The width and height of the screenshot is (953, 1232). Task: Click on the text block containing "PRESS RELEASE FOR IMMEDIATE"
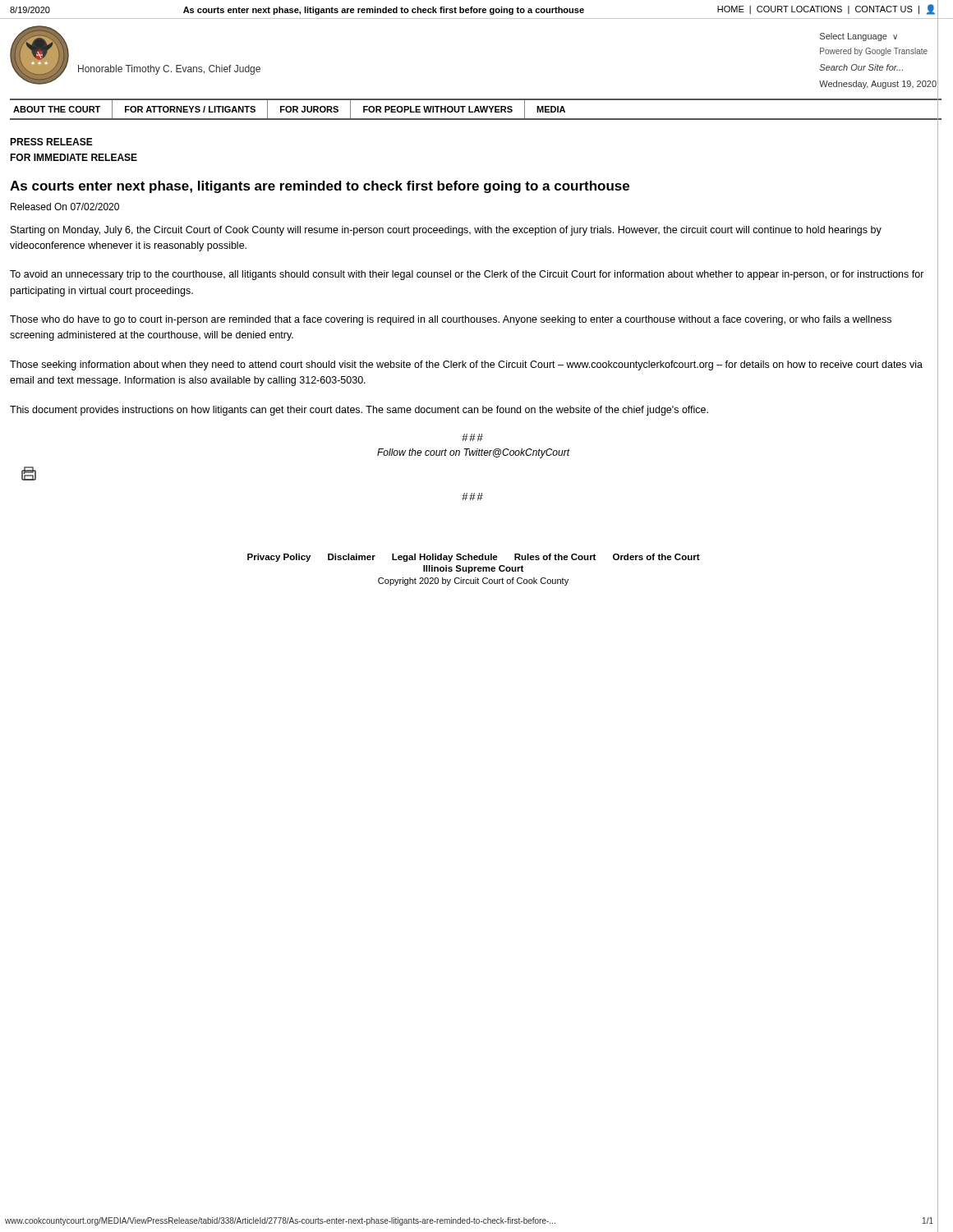pos(74,150)
